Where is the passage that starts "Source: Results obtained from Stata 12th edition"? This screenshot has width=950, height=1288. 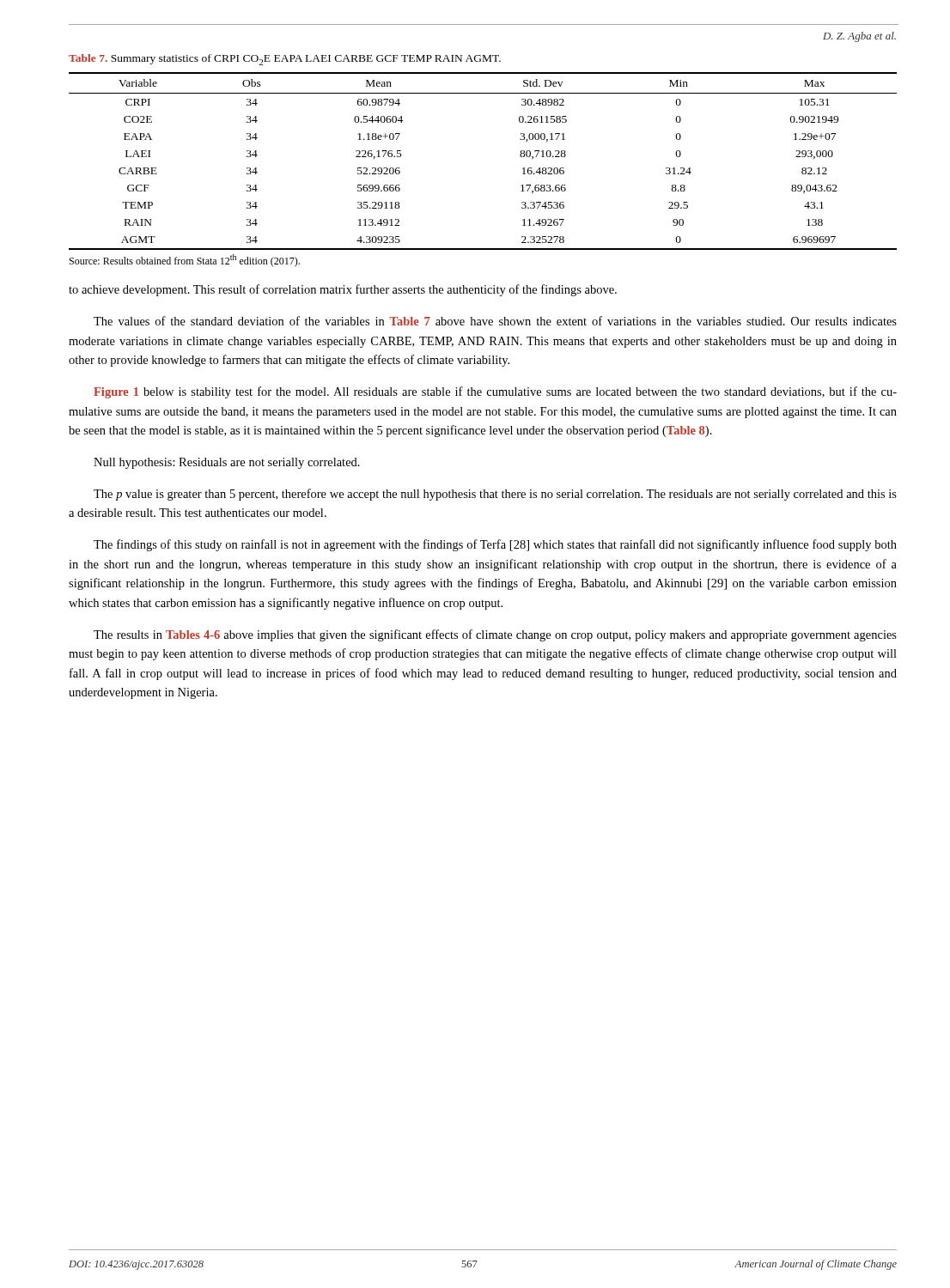(185, 259)
